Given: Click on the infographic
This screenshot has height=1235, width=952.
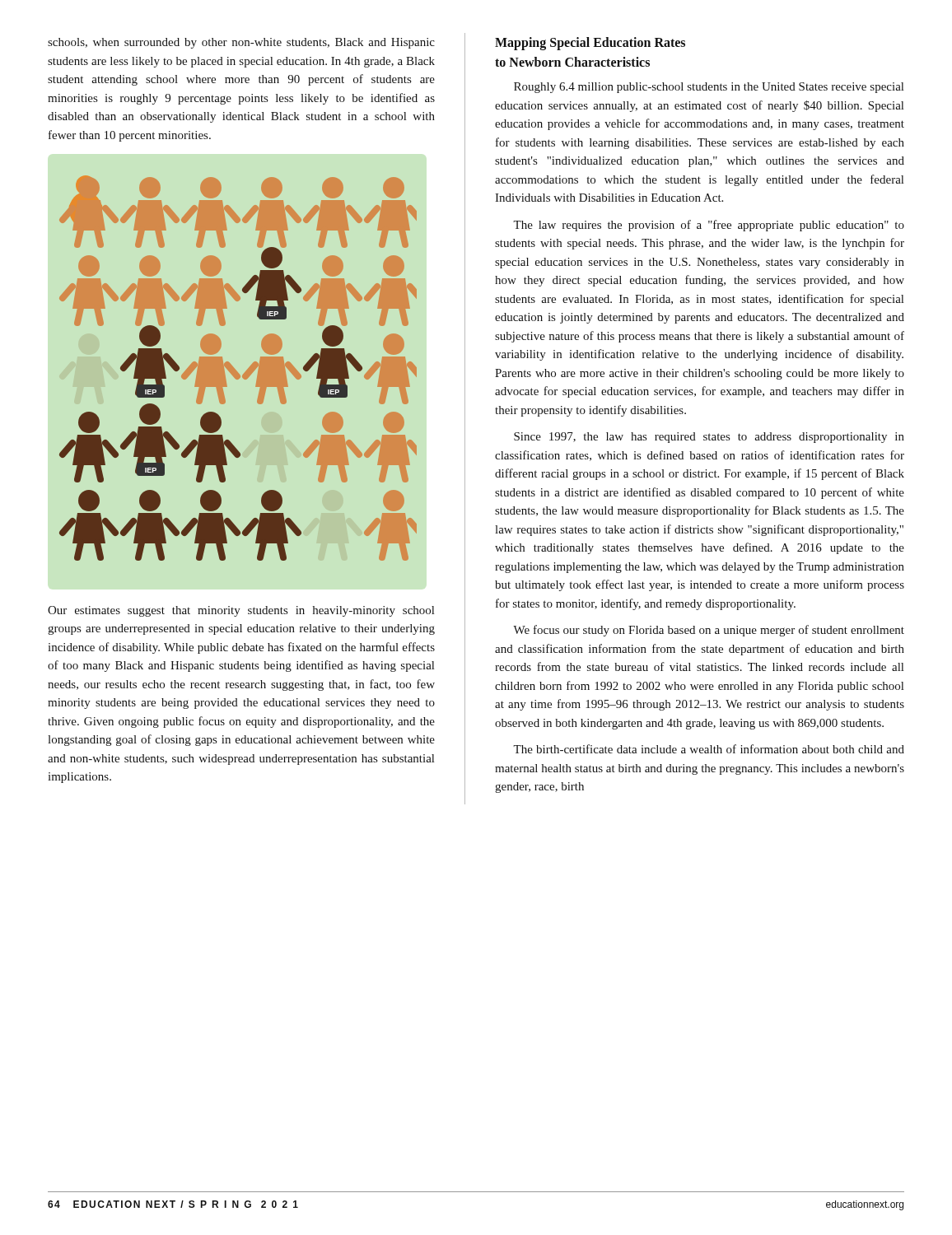Looking at the screenshot, I should tap(237, 372).
